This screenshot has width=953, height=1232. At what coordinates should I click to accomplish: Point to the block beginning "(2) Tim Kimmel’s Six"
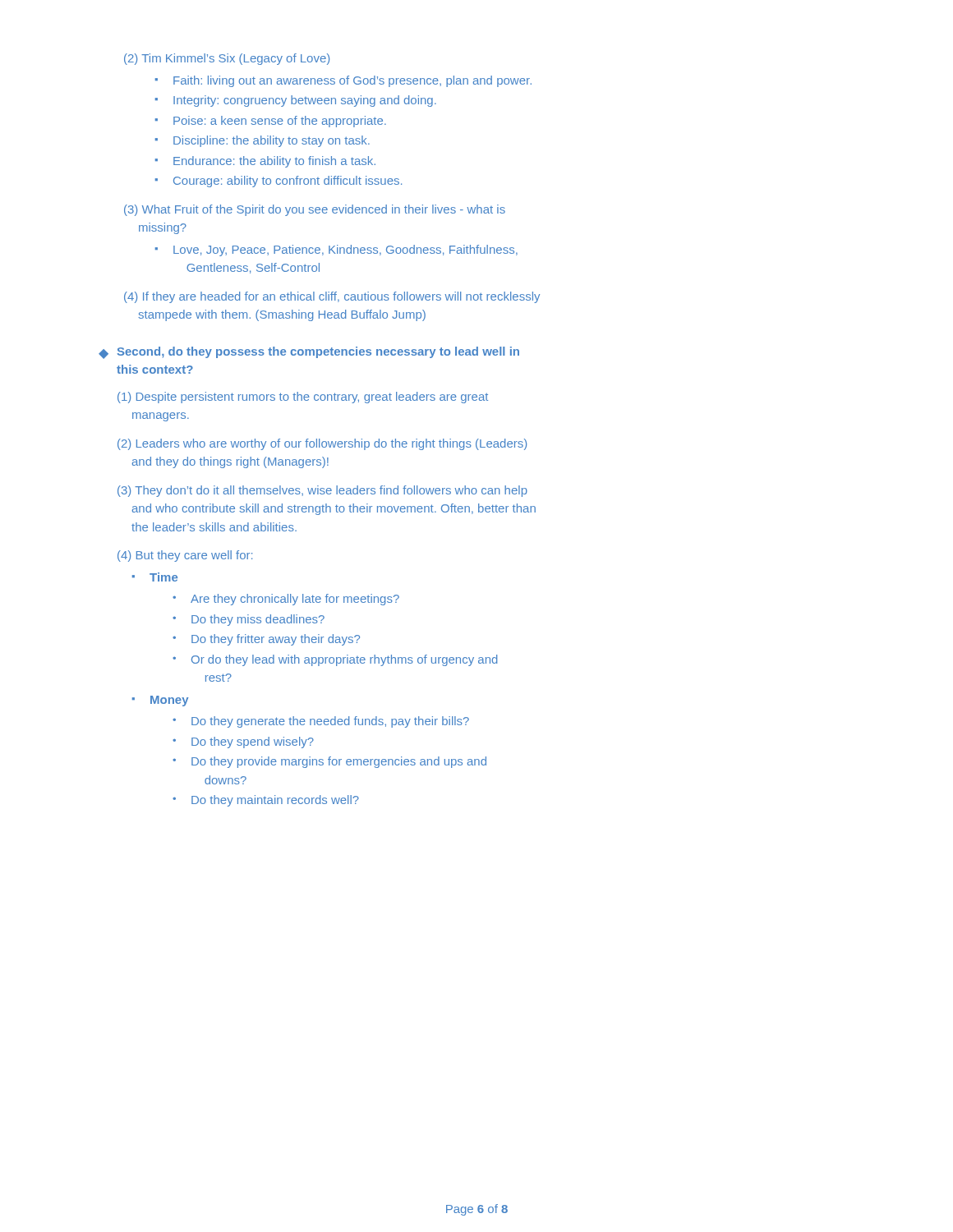click(x=227, y=59)
